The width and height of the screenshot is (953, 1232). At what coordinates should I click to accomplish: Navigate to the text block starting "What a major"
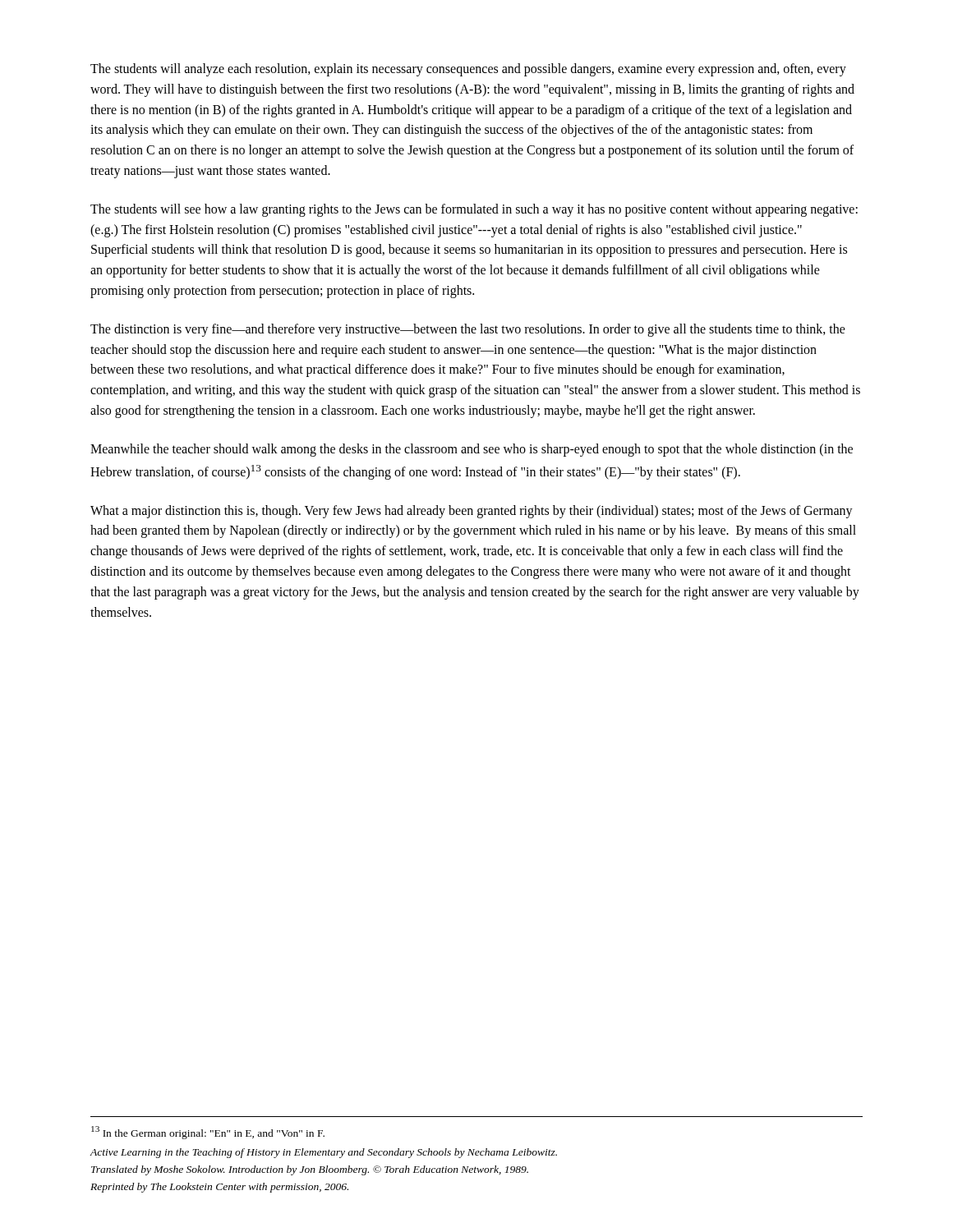click(x=475, y=561)
